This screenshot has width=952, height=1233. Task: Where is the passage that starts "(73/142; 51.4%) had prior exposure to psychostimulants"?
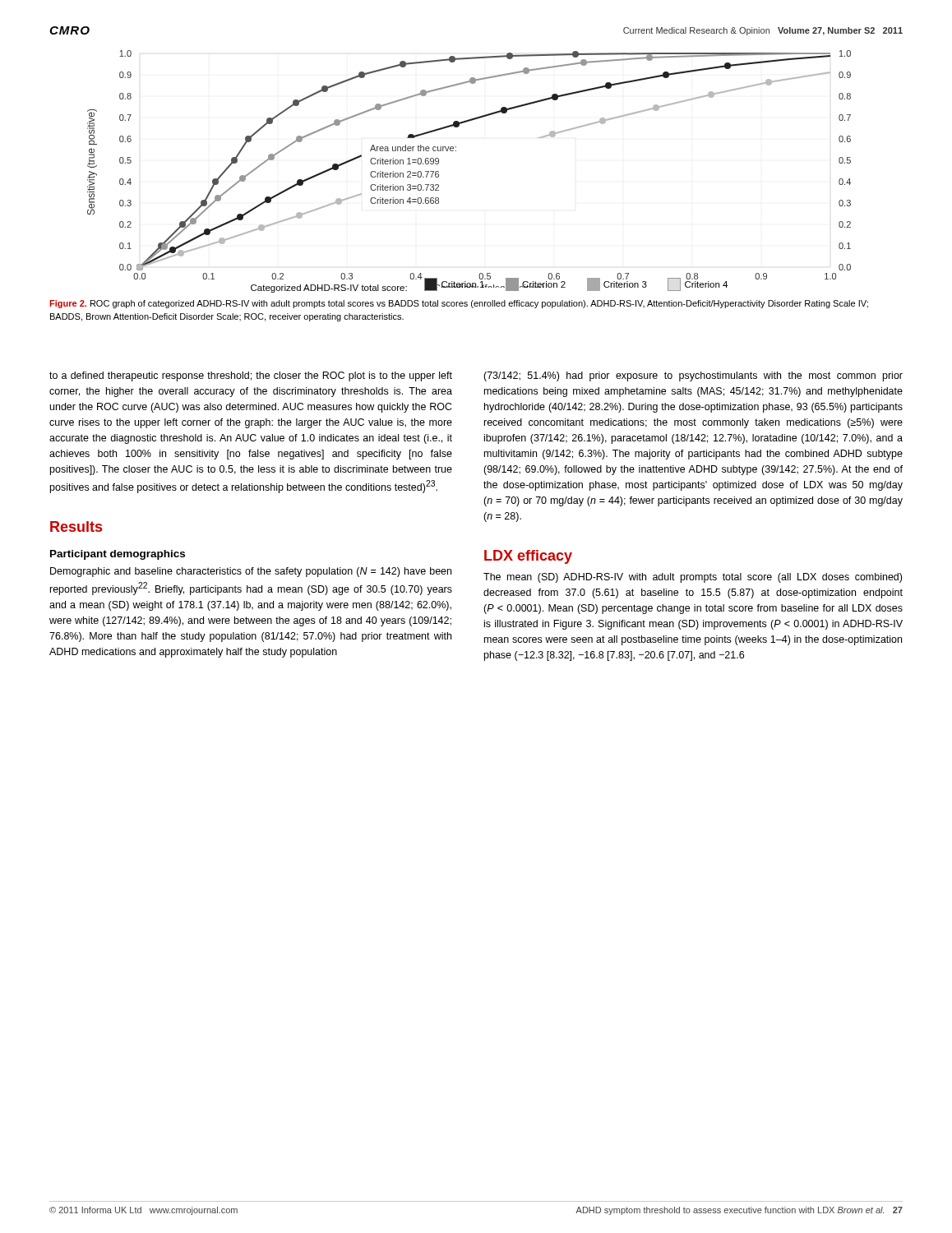point(693,446)
